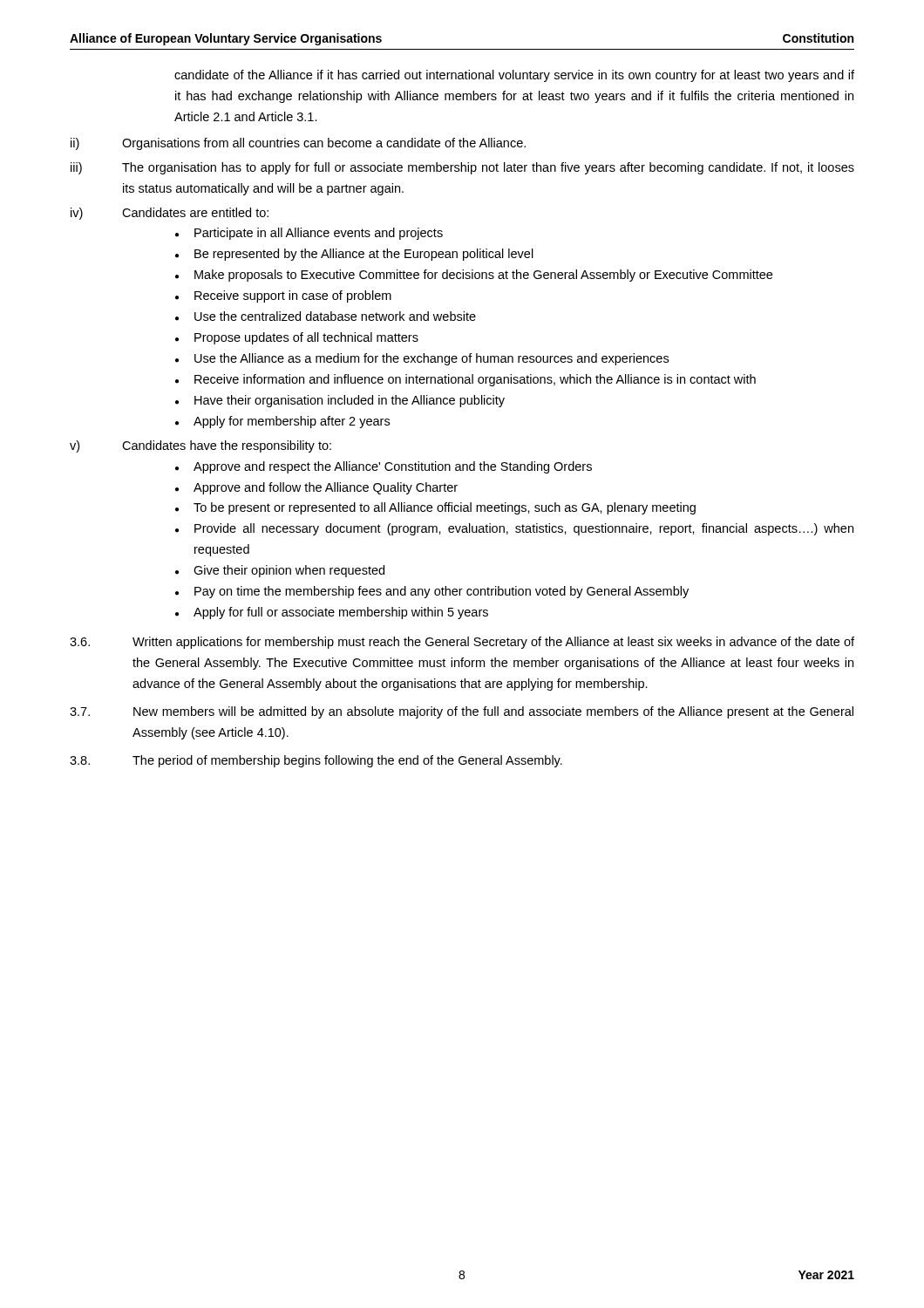Screen dimensions: 1308x924
Task: Click on the list item that reads "● Be represented by the Alliance at the"
Action: (x=514, y=255)
